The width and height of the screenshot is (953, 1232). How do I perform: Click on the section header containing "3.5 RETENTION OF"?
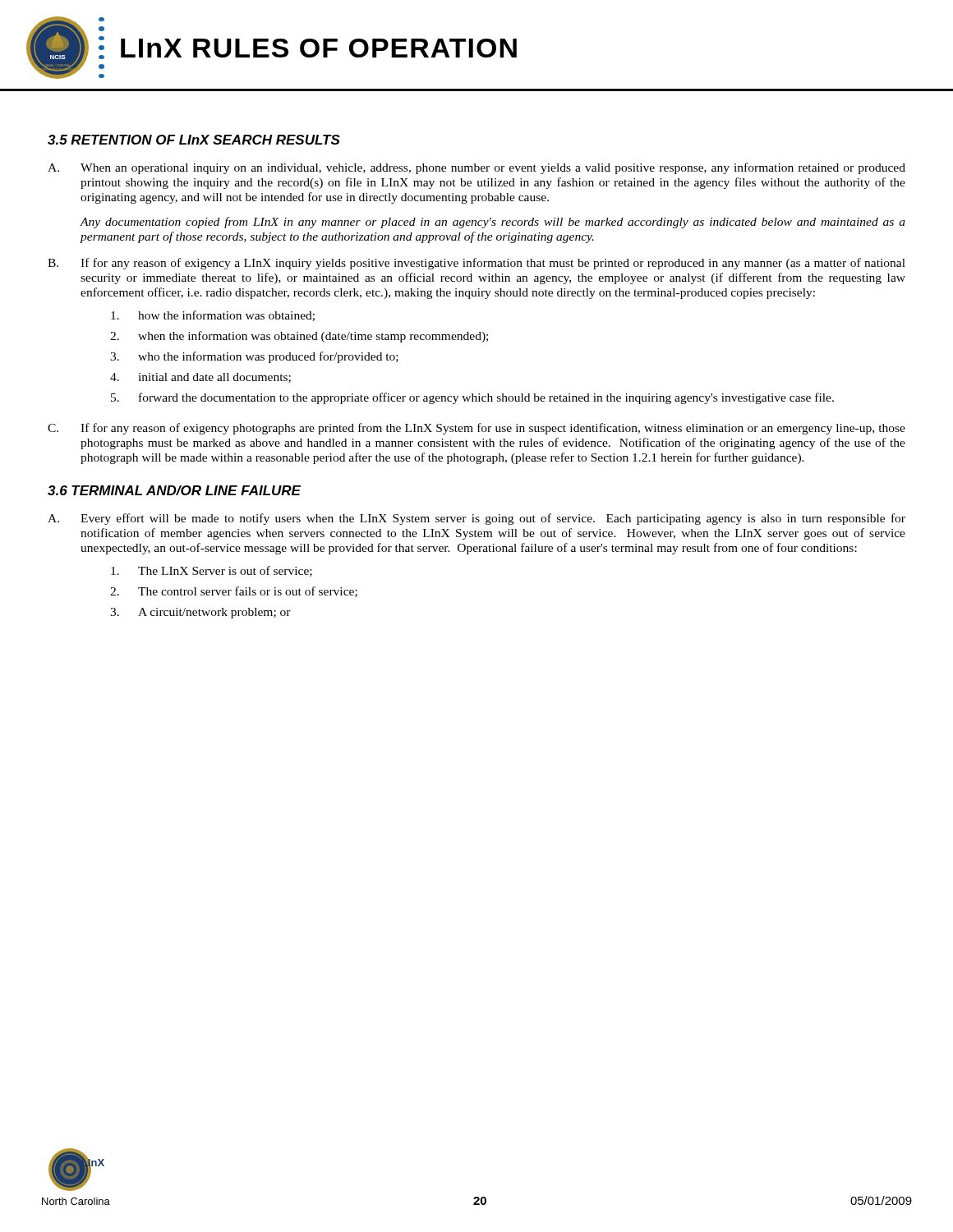tap(194, 140)
